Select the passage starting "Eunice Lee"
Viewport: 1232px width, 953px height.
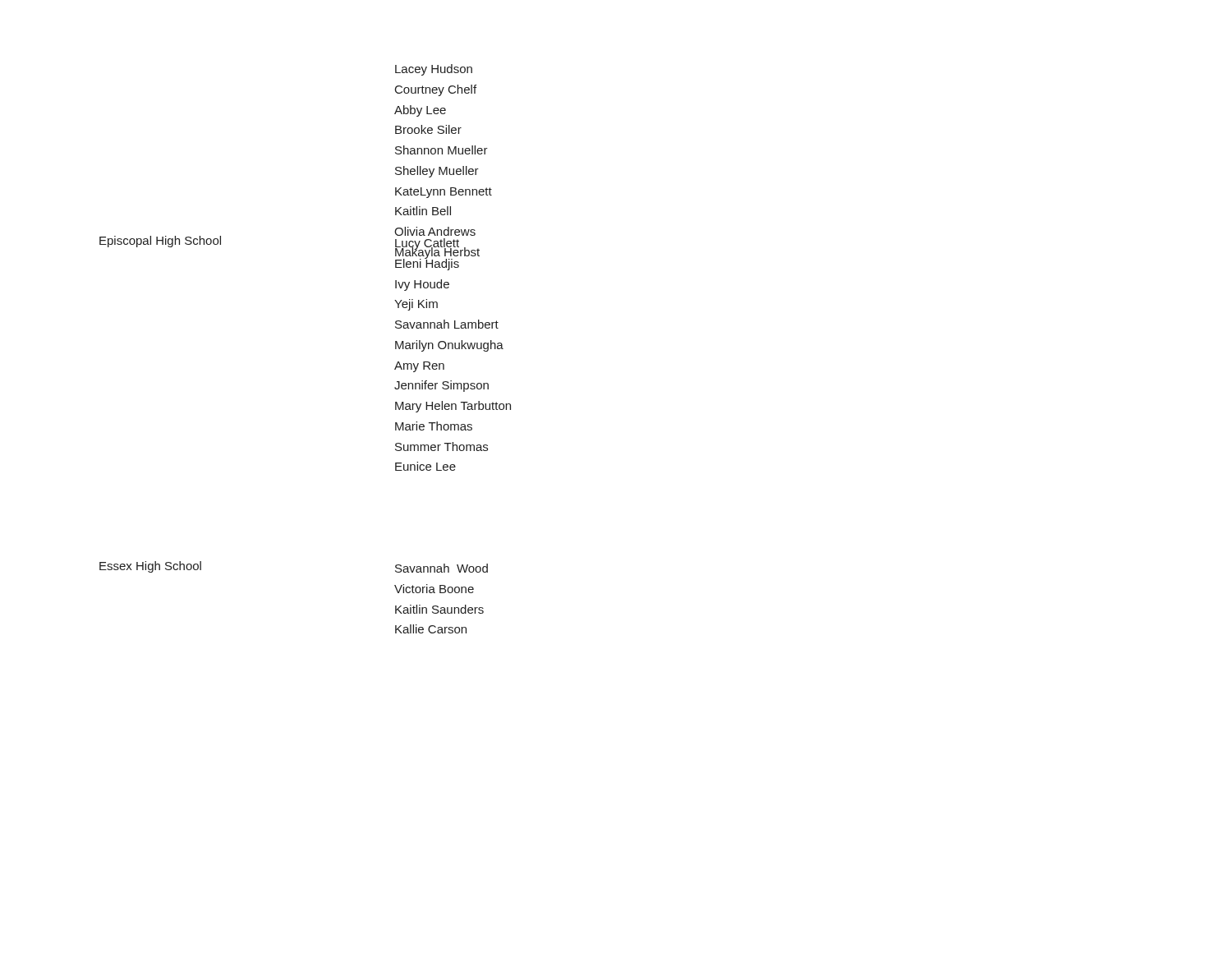pyautogui.click(x=425, y=466)
